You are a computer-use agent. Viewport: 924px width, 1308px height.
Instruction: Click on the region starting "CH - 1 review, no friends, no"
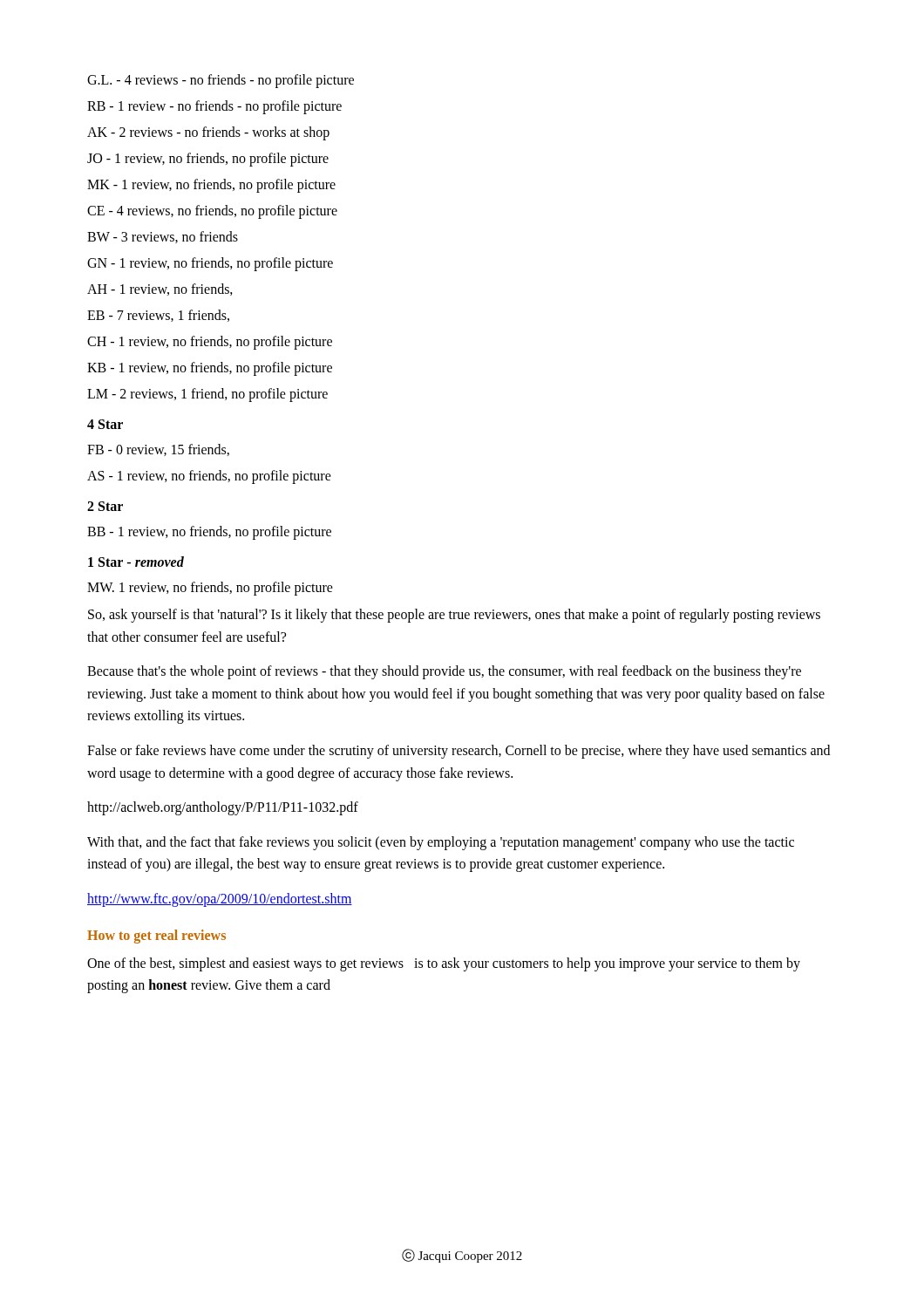pos(210,341)
